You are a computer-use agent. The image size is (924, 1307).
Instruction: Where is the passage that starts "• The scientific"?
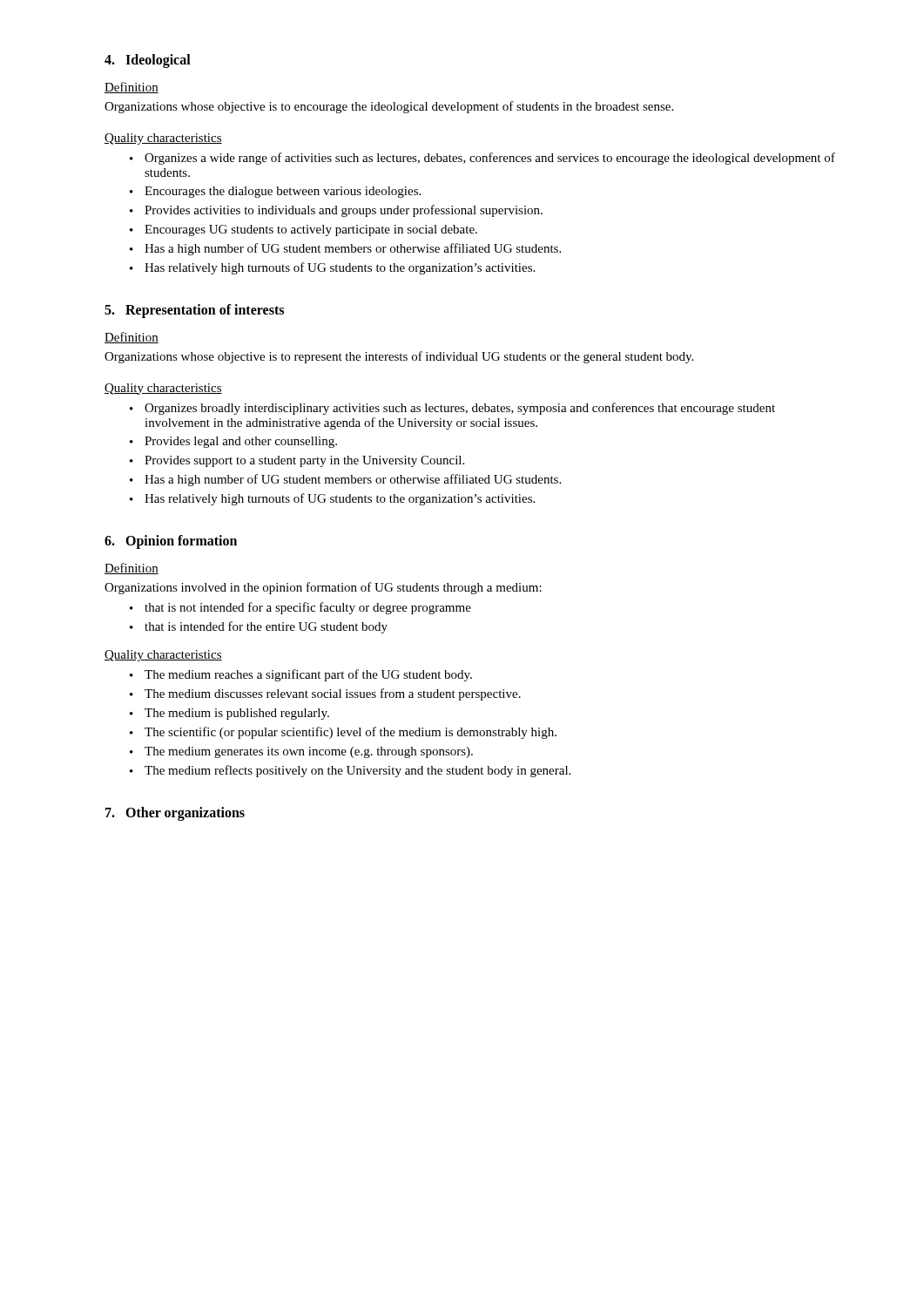[x=343, y=733]
